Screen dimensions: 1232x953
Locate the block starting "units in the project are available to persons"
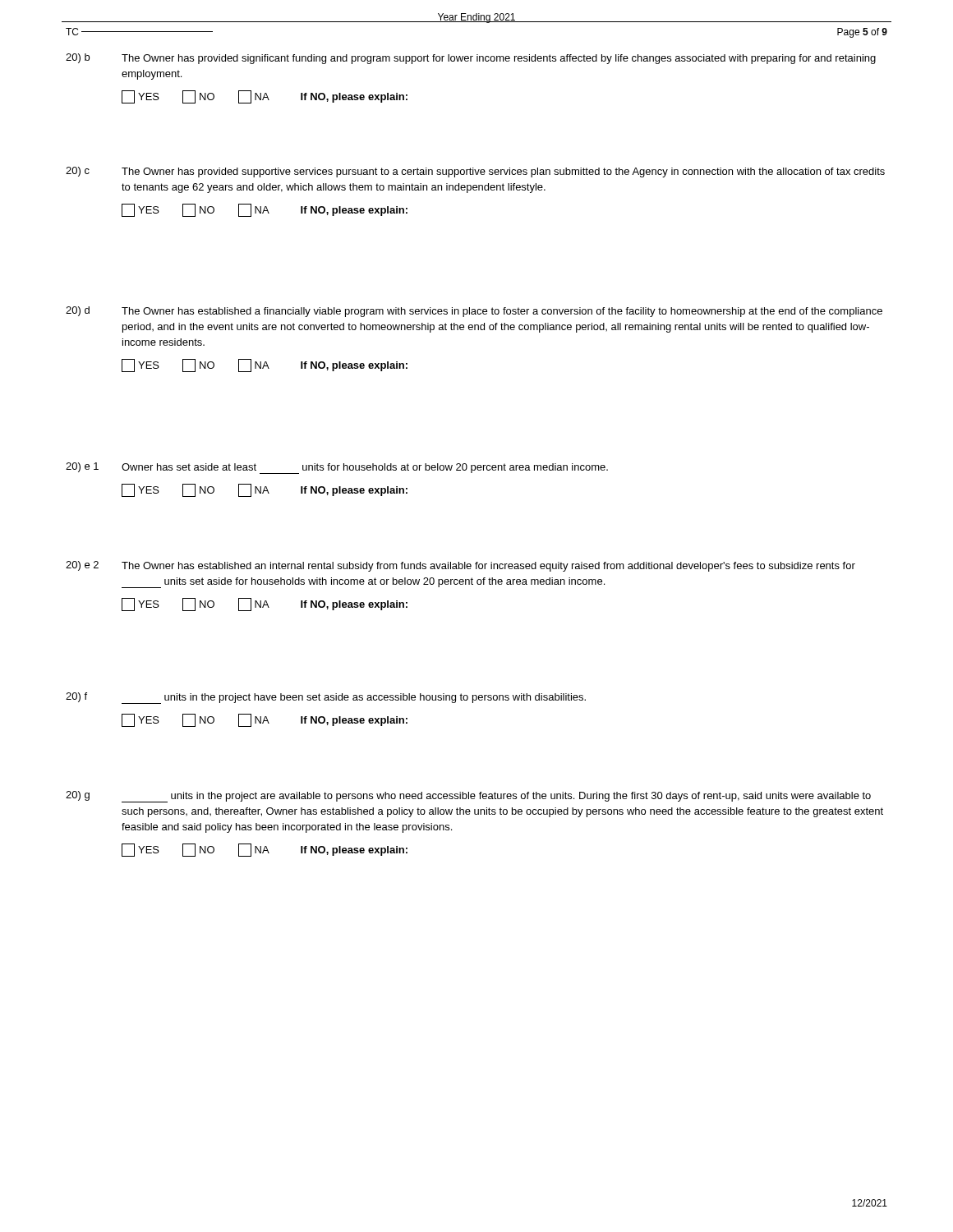pos(504,822)
